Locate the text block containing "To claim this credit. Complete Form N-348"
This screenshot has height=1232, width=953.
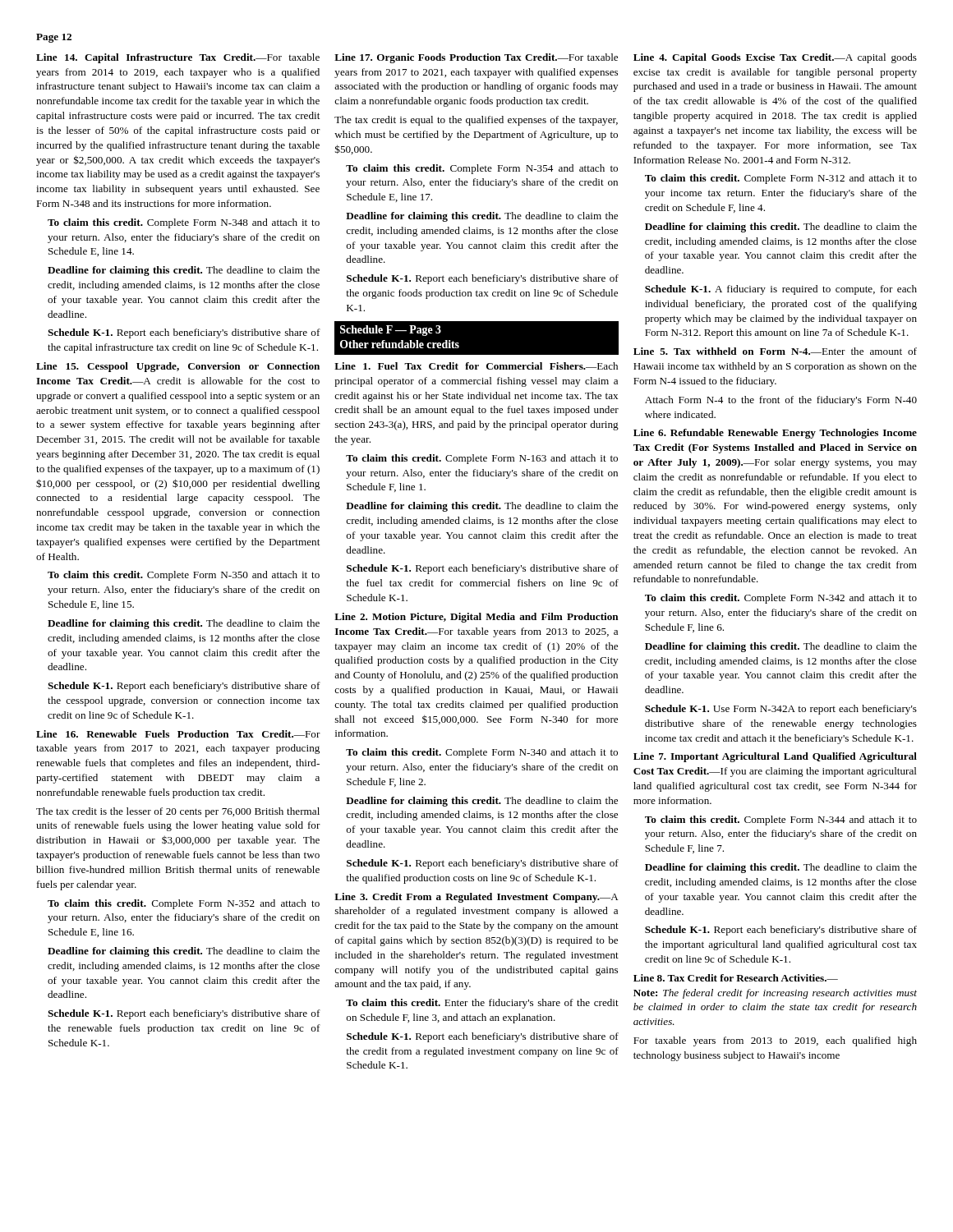184,237
